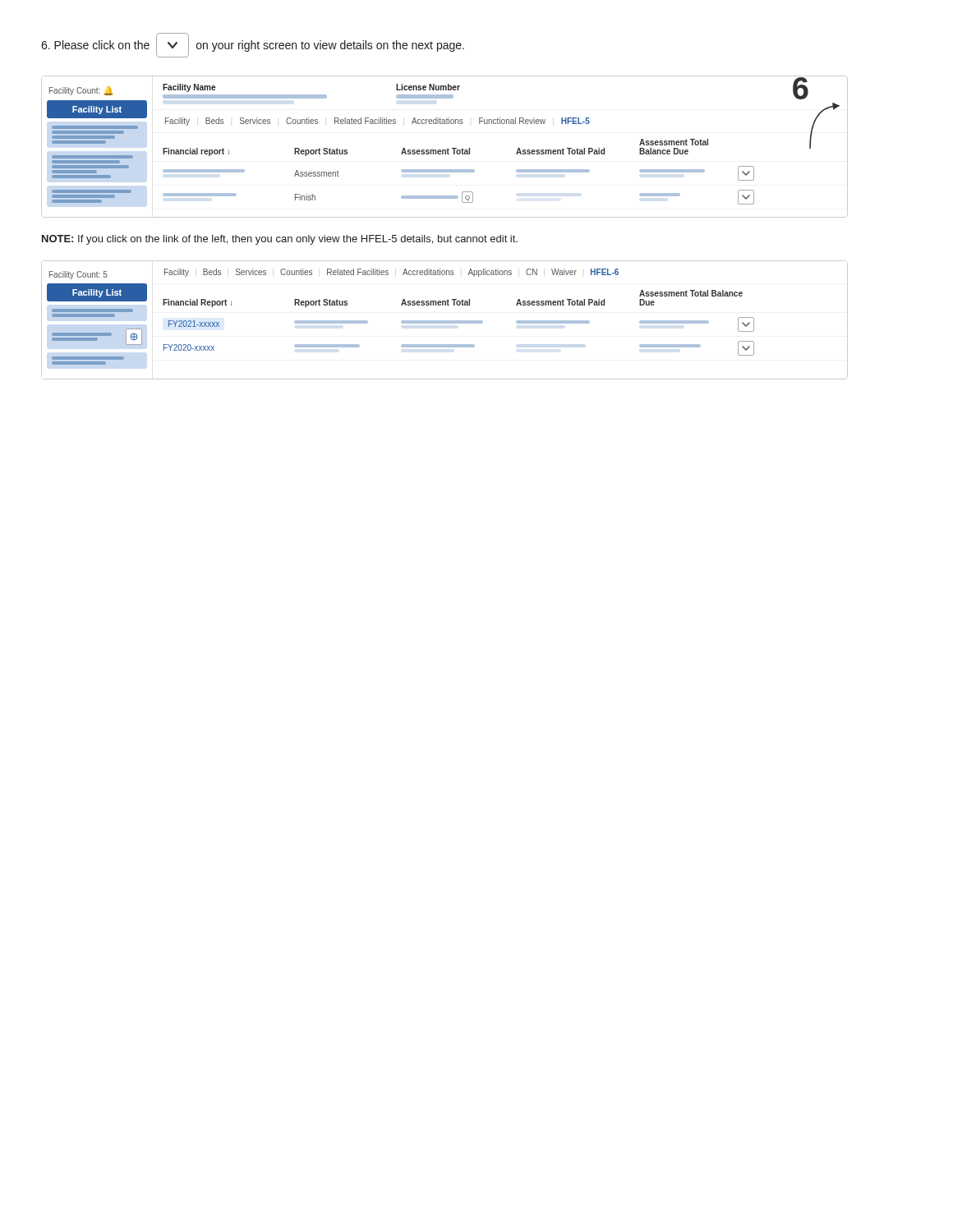Navigate to the passage starting "Please click on the on your"
Screen dimensions: 1232x953
tap(253, 45)
